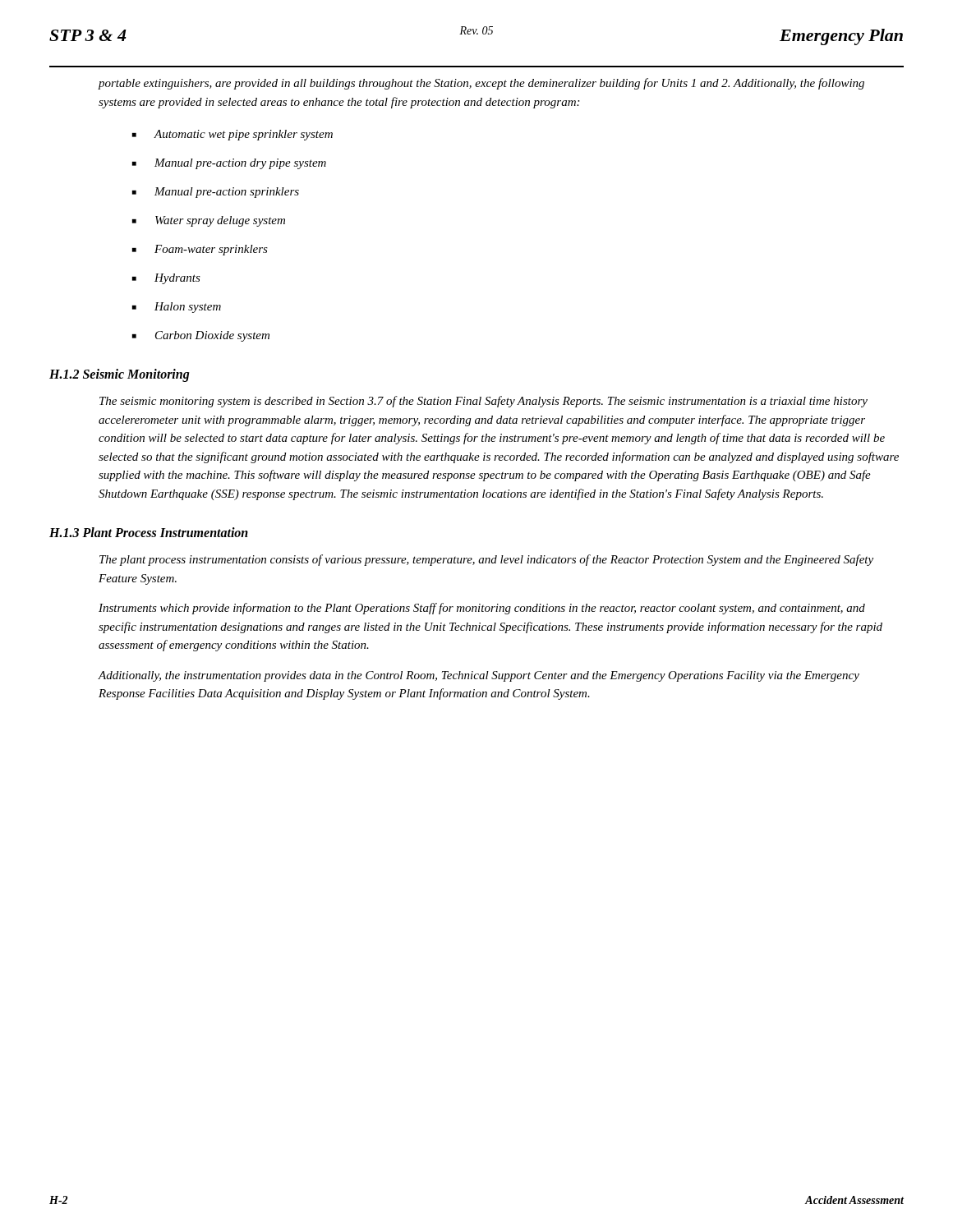Select the text block starting "The plant process"
Screen dimensions: 1232x953
(x=486, y=569)
